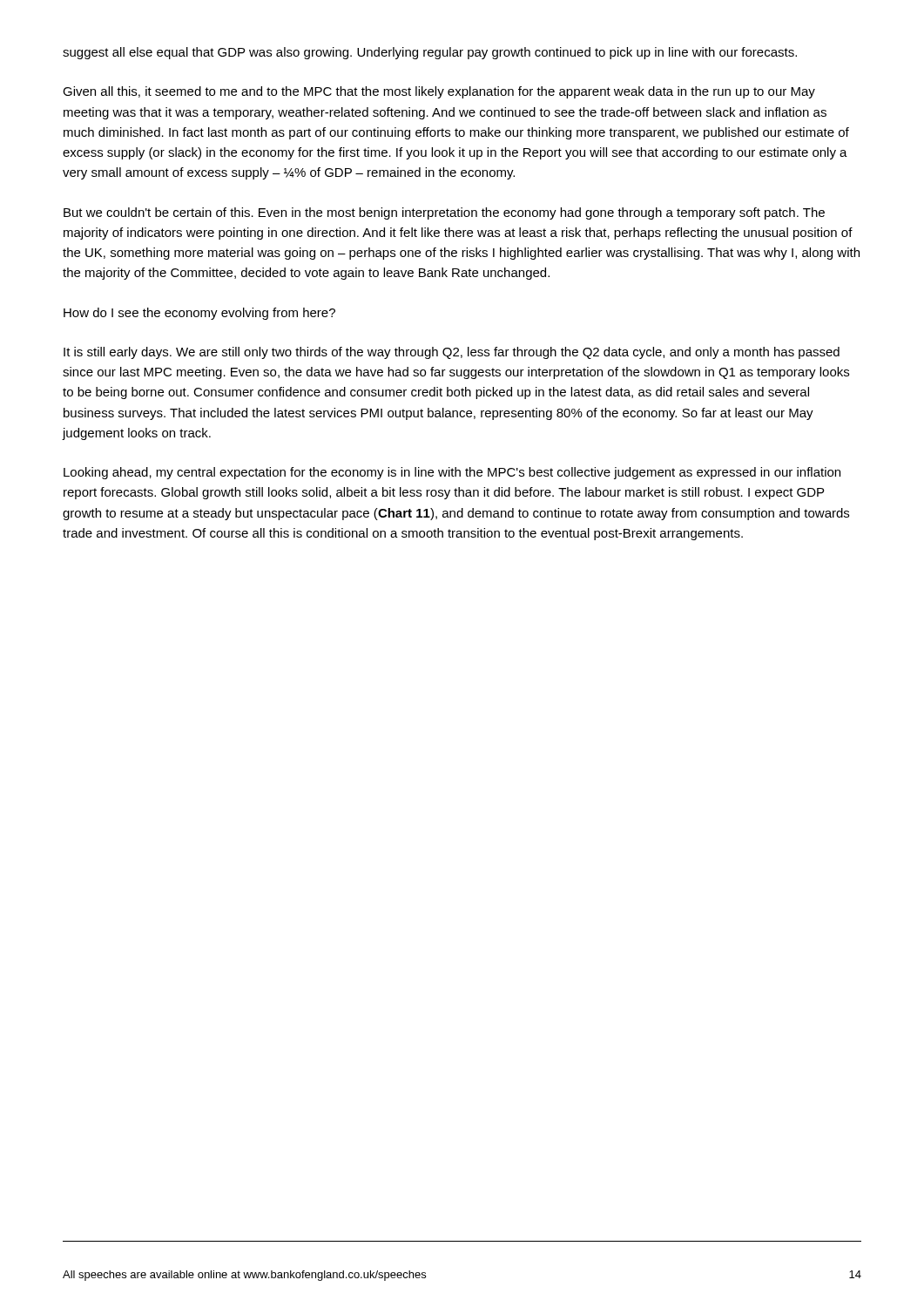Point to the text starting "Looking ahead, my central expectation"
This screenshot has height=1307, width=924.
(x=456, y=502)
